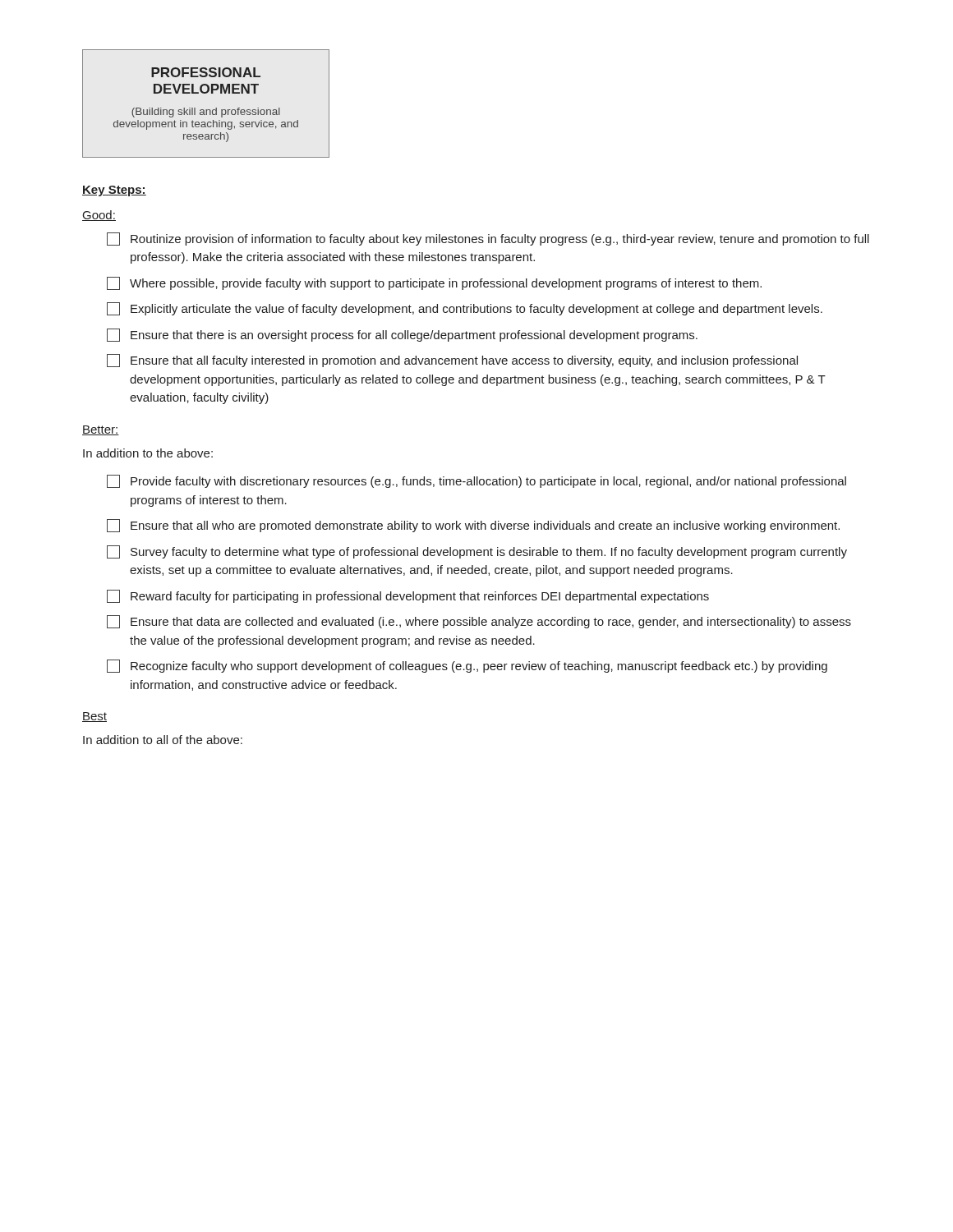Find the infographic

tap(476, 103)
